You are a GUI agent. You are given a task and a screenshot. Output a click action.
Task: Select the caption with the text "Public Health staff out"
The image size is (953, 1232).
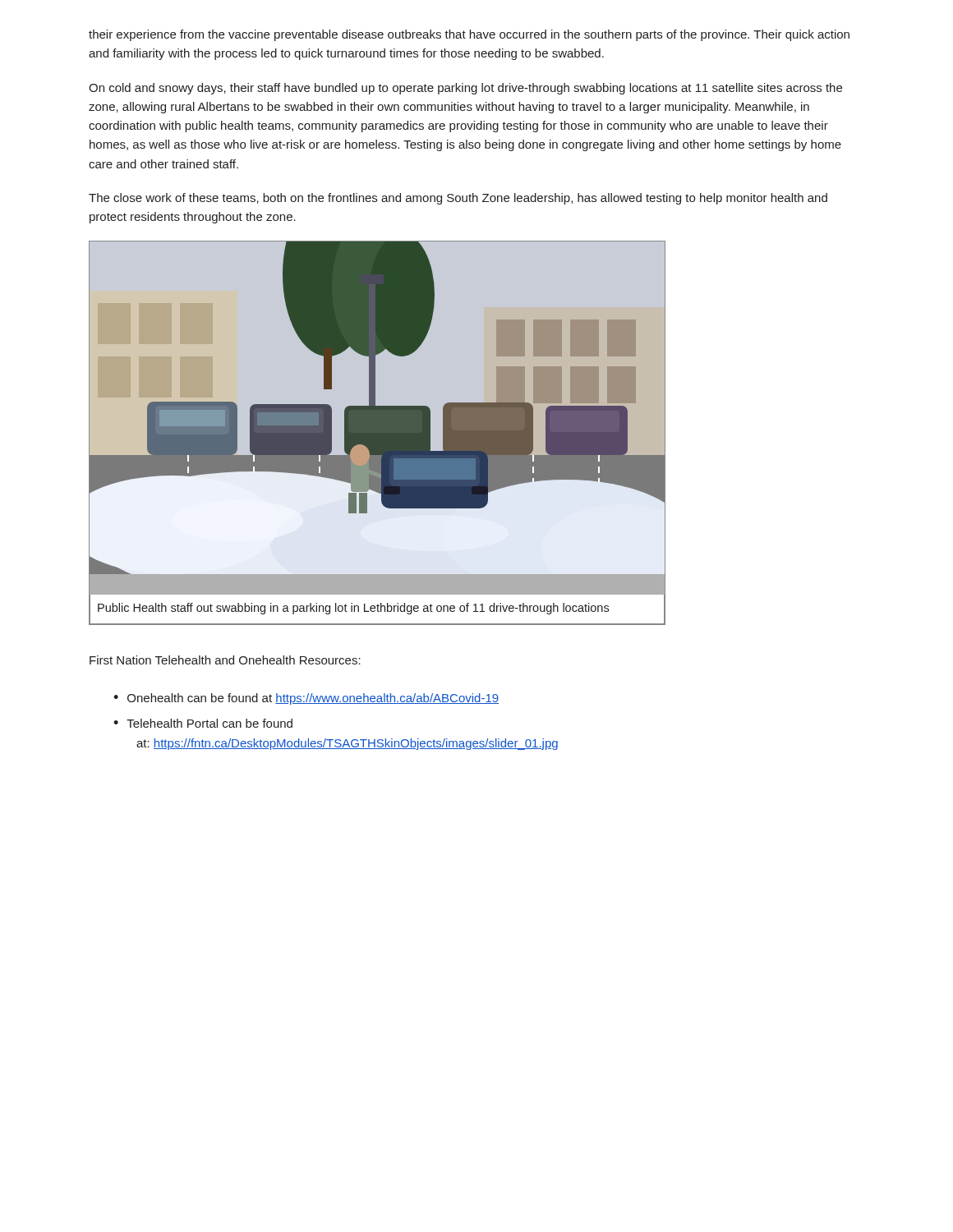point(353,608)
